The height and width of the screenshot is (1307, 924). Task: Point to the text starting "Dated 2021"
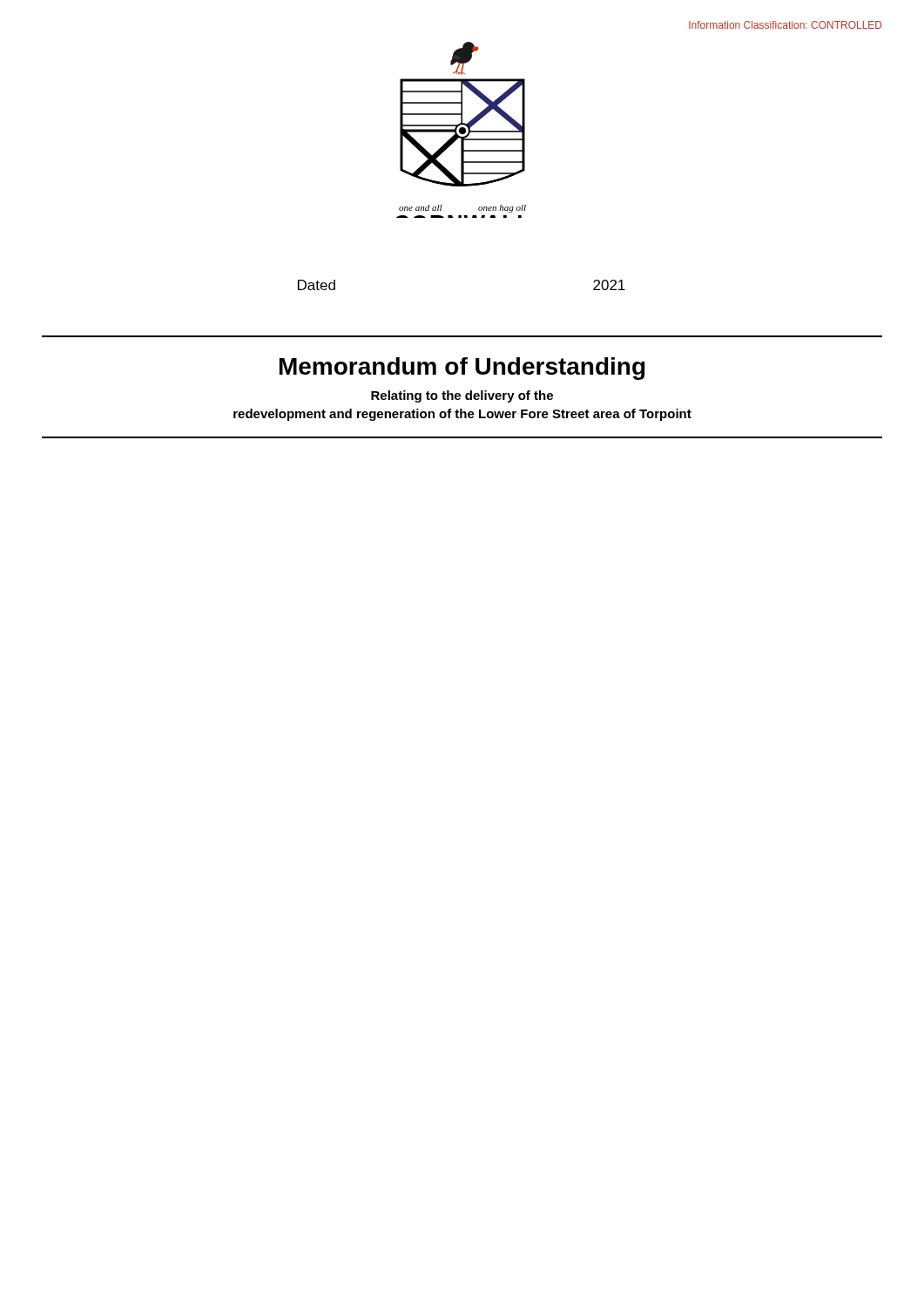point(317,284)
